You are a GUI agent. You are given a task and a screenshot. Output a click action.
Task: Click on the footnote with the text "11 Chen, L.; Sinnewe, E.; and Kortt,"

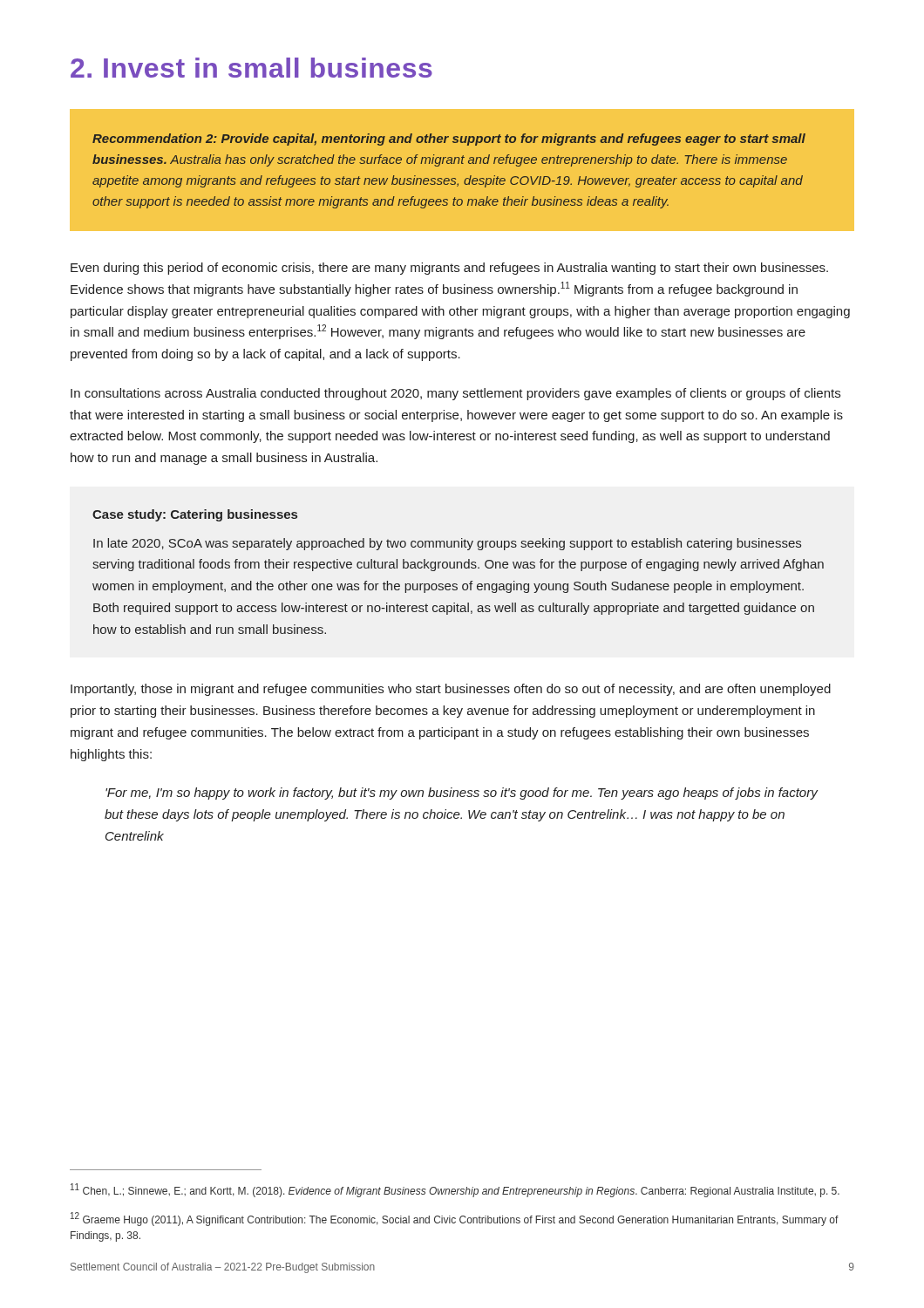pos(462,1206)
